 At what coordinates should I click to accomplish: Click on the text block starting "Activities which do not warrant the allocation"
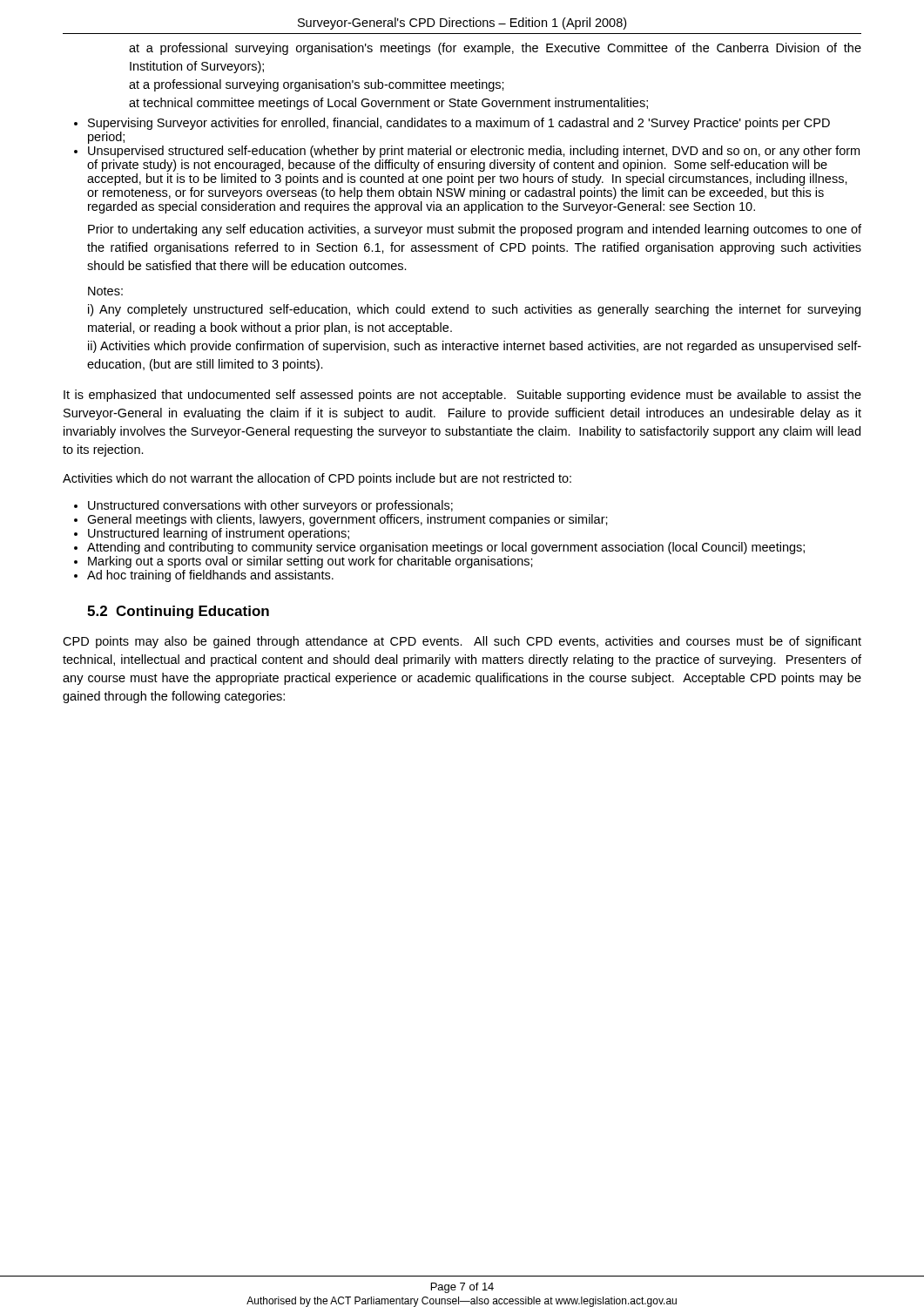point(318,479)
